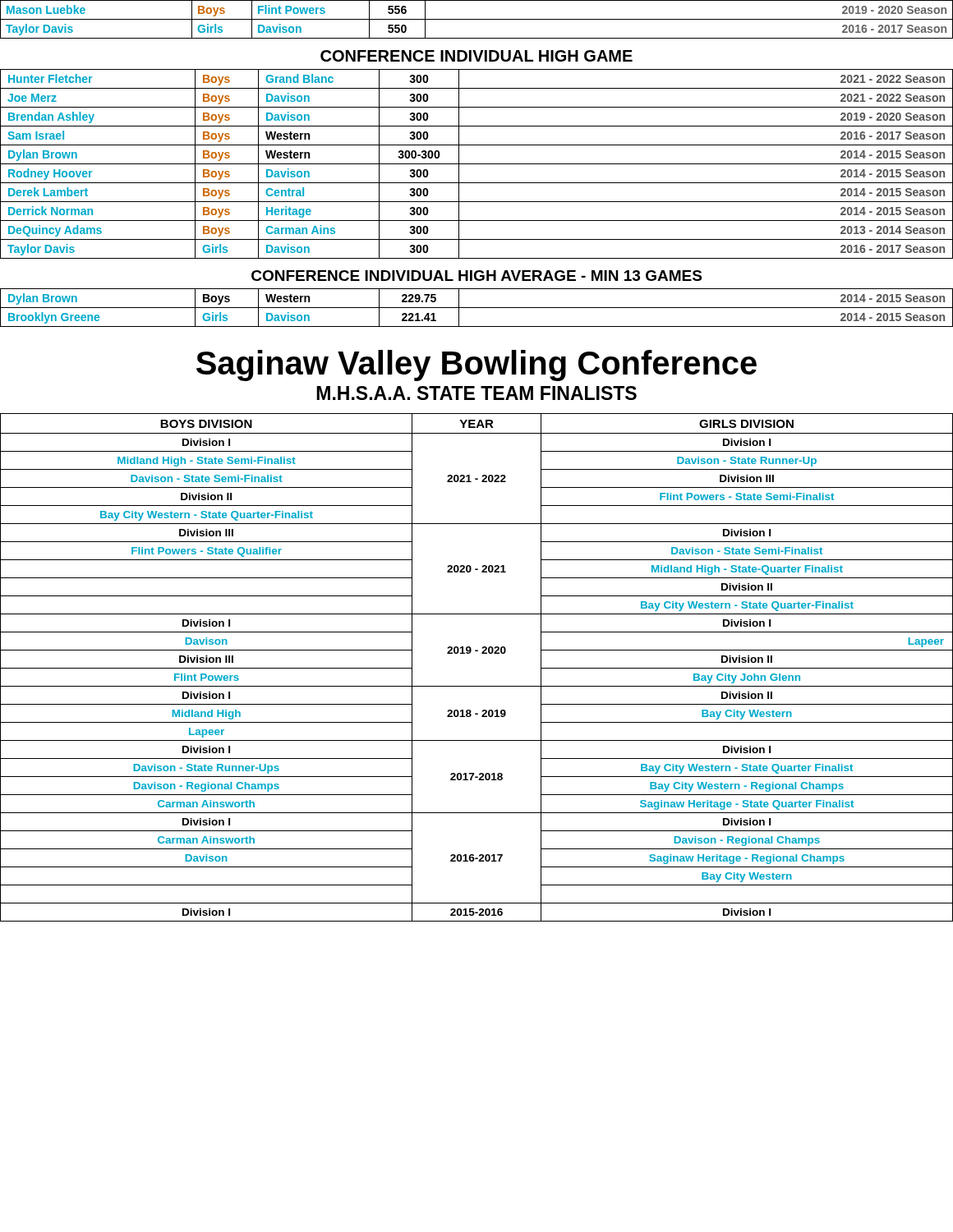Select the table that reads "2013 - 2014 Season"
The width and height of the screenshot is (953, 1232).
tap(476, 164)
